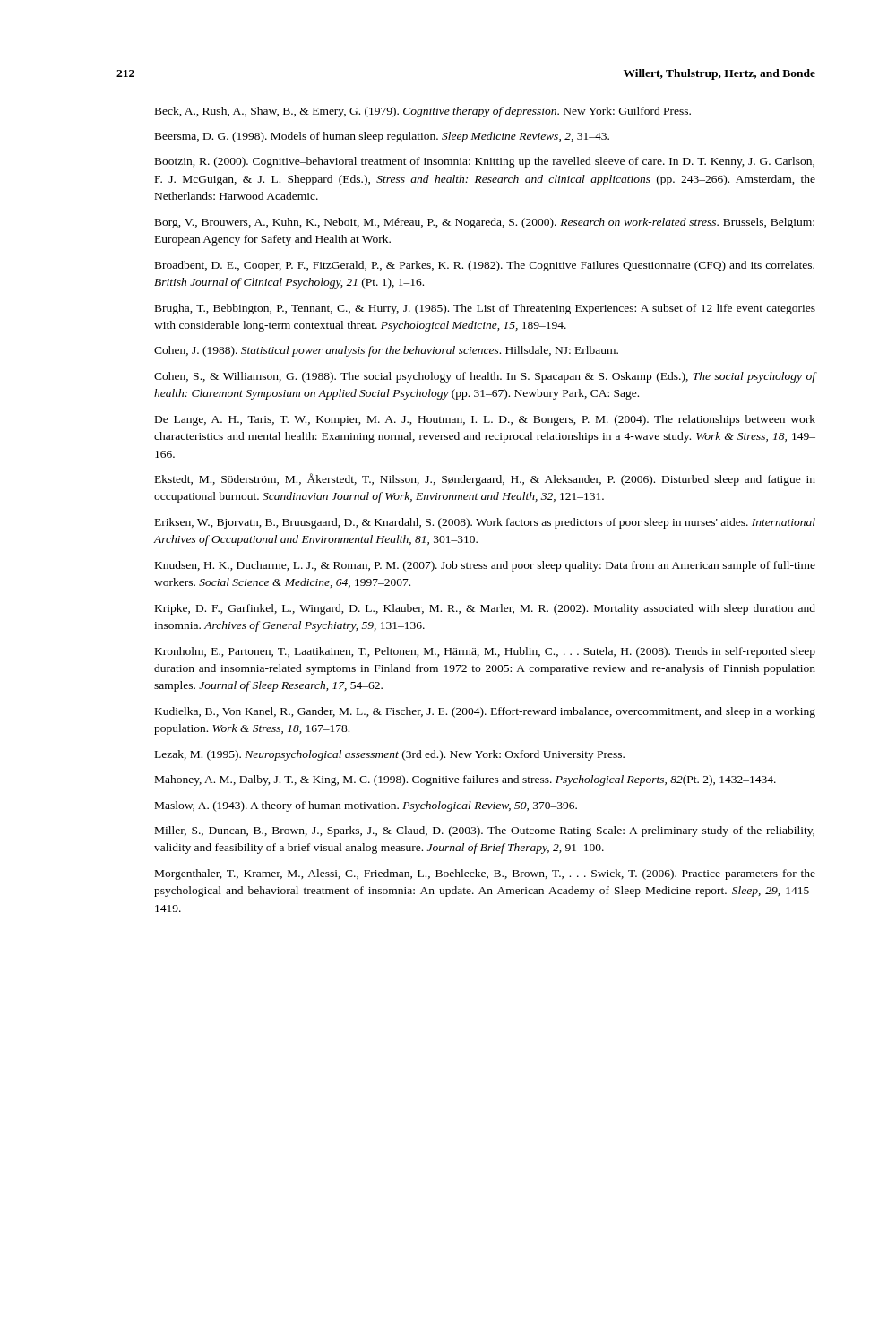Find the block on this page that starts "Kronholm, E., Partonen, T., Laatikainen, T.,"
This screenshot has width=896, height=1344.
point(466,668)
